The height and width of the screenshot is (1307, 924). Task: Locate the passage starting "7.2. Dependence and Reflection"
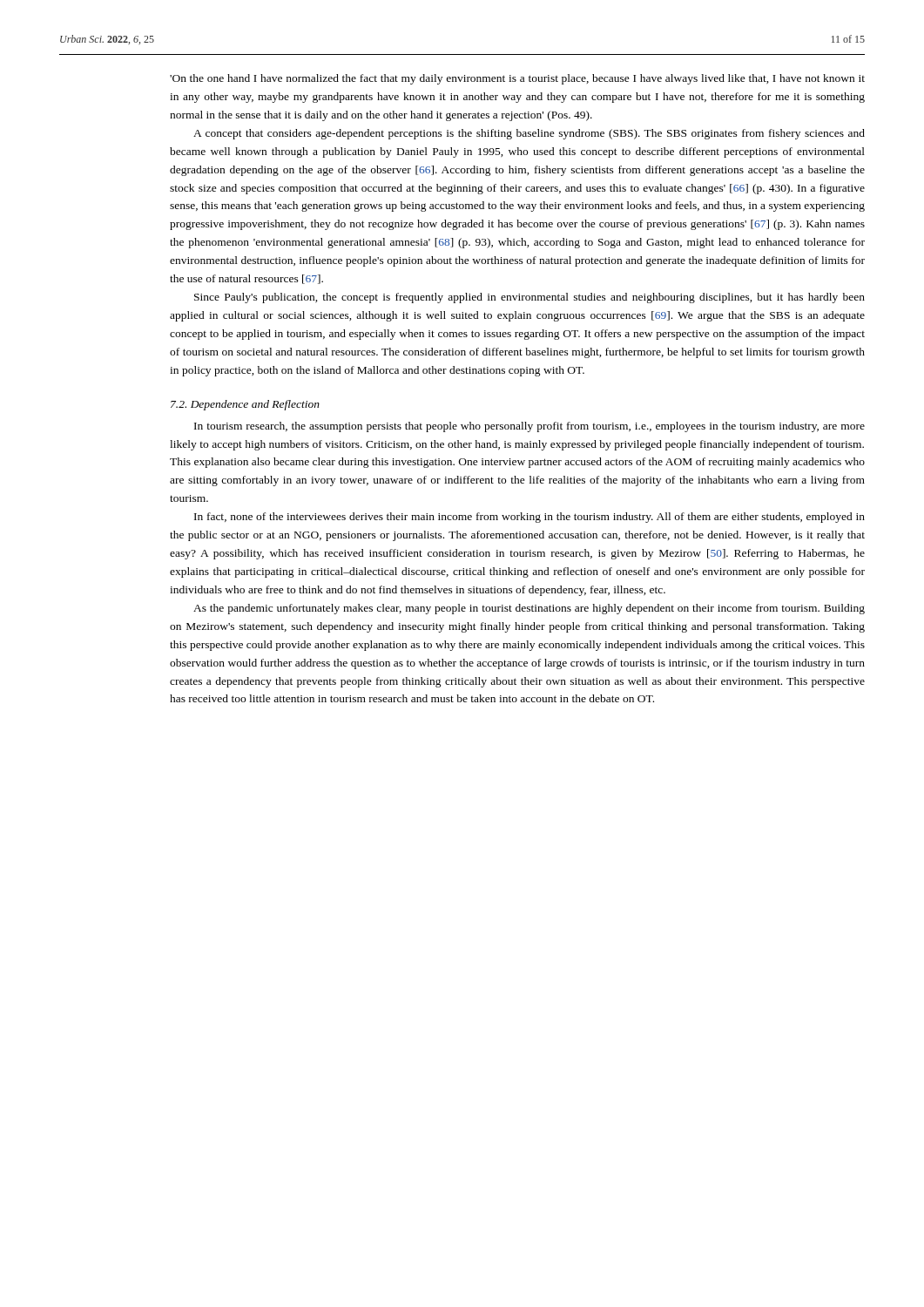(x=245, y=404)
